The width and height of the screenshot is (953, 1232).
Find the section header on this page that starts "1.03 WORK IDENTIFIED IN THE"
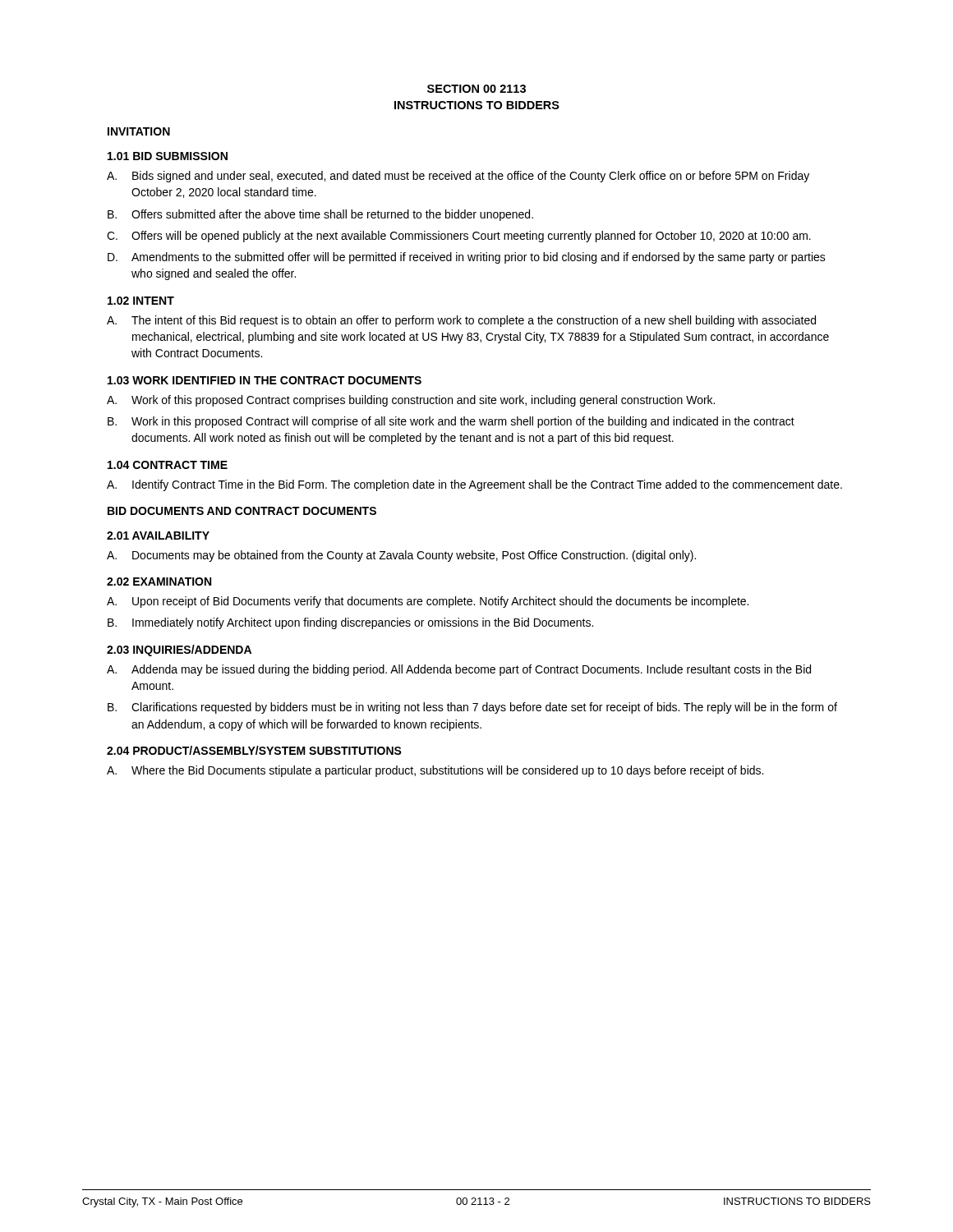pyautogui.click(x=264, y=380)
